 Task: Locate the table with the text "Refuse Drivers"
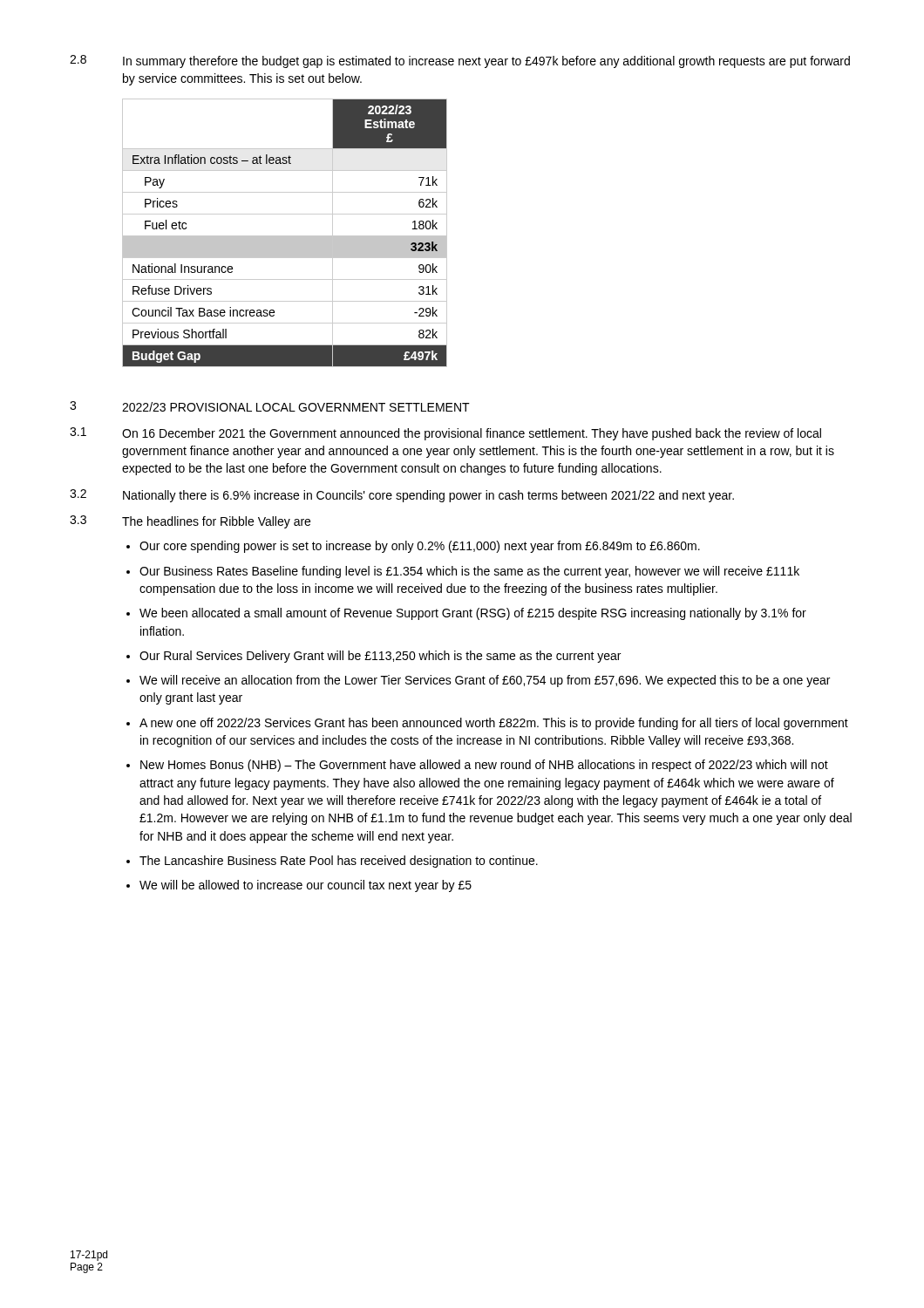point(488,232)
